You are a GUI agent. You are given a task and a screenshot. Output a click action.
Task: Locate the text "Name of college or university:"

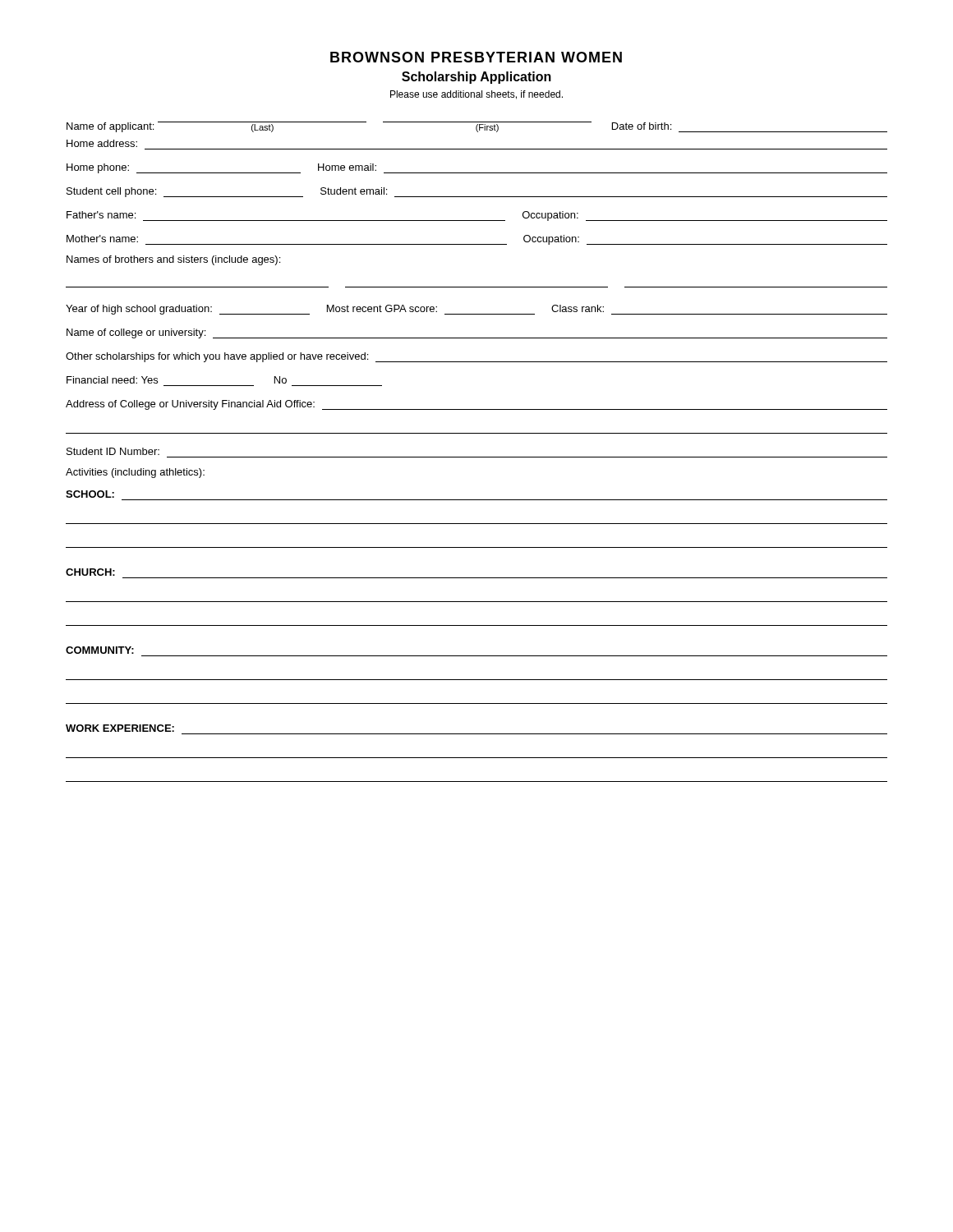pos(476,331)
